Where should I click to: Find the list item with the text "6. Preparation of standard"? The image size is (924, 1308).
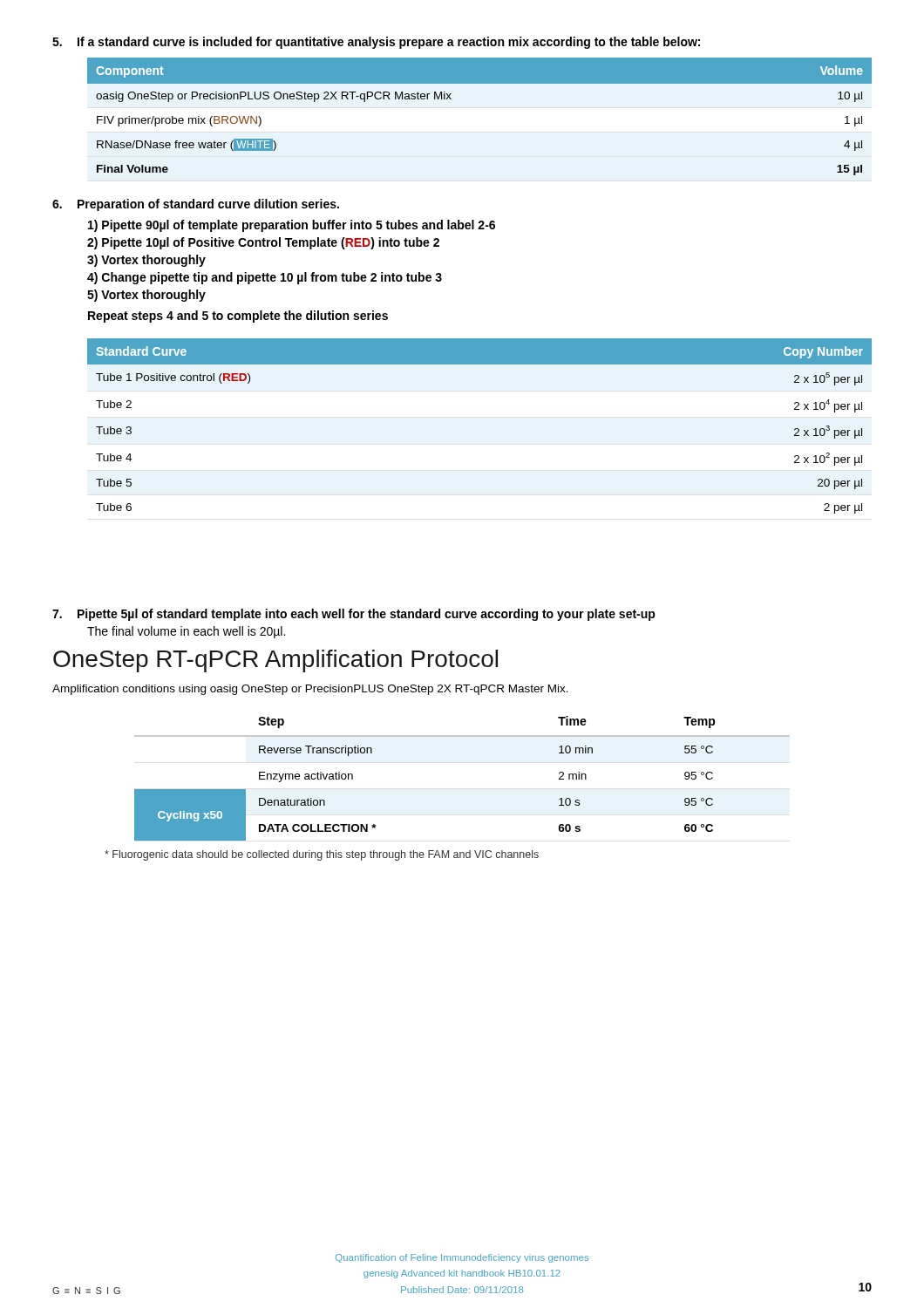tap(196, 204)
